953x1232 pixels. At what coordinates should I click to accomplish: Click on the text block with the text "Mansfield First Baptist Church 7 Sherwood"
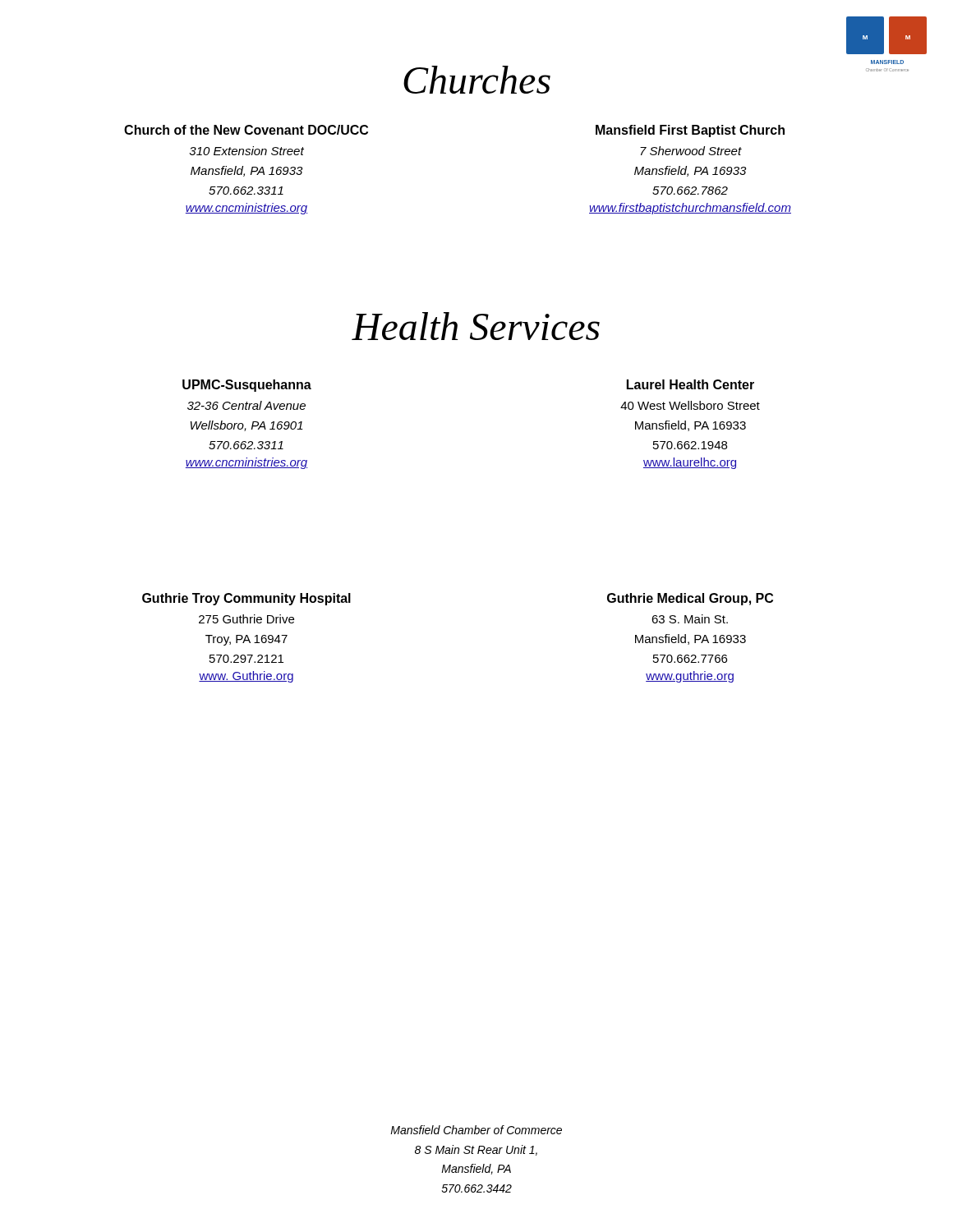point(690,169)
